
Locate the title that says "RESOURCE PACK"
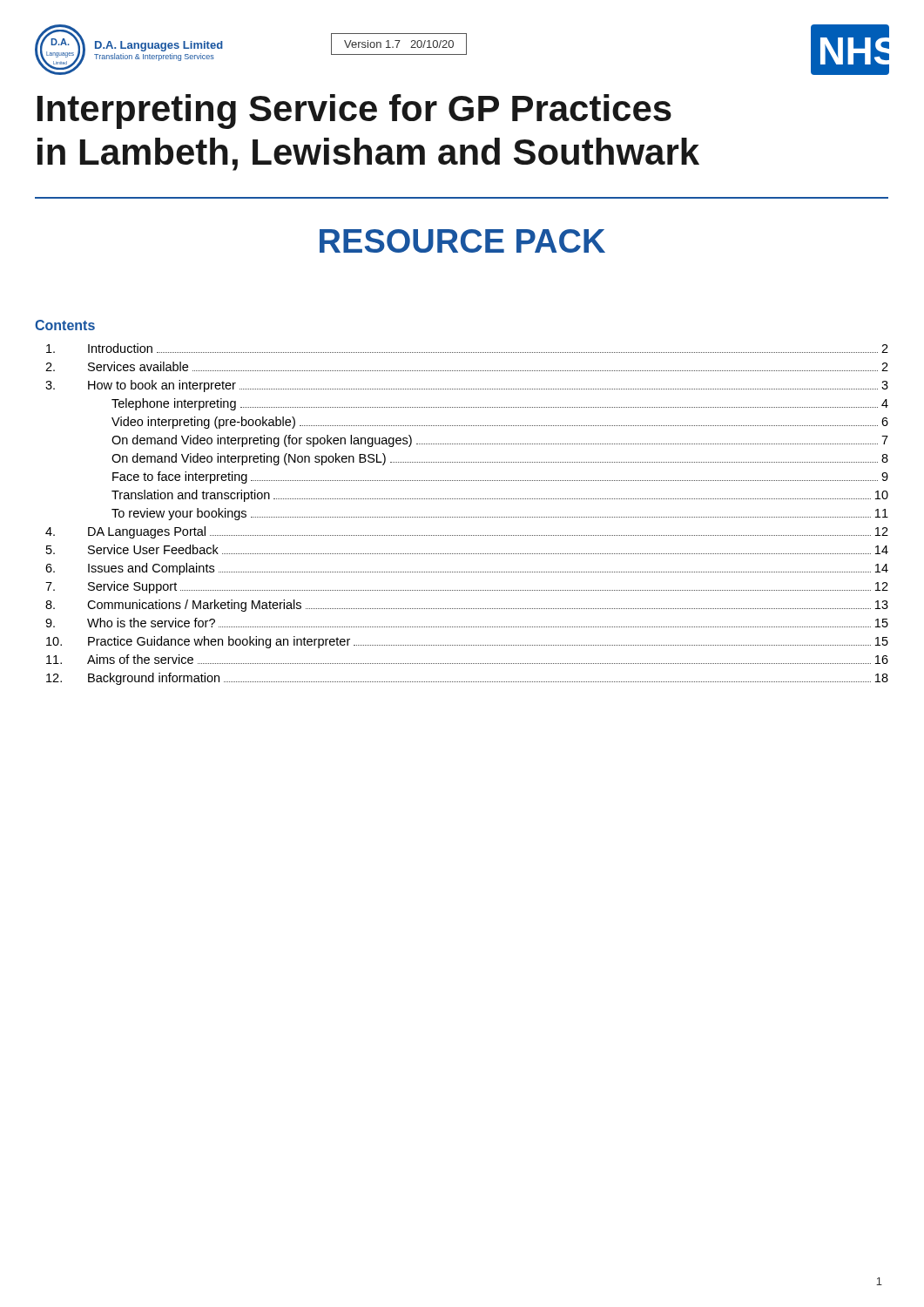click(x=462, y=238)
